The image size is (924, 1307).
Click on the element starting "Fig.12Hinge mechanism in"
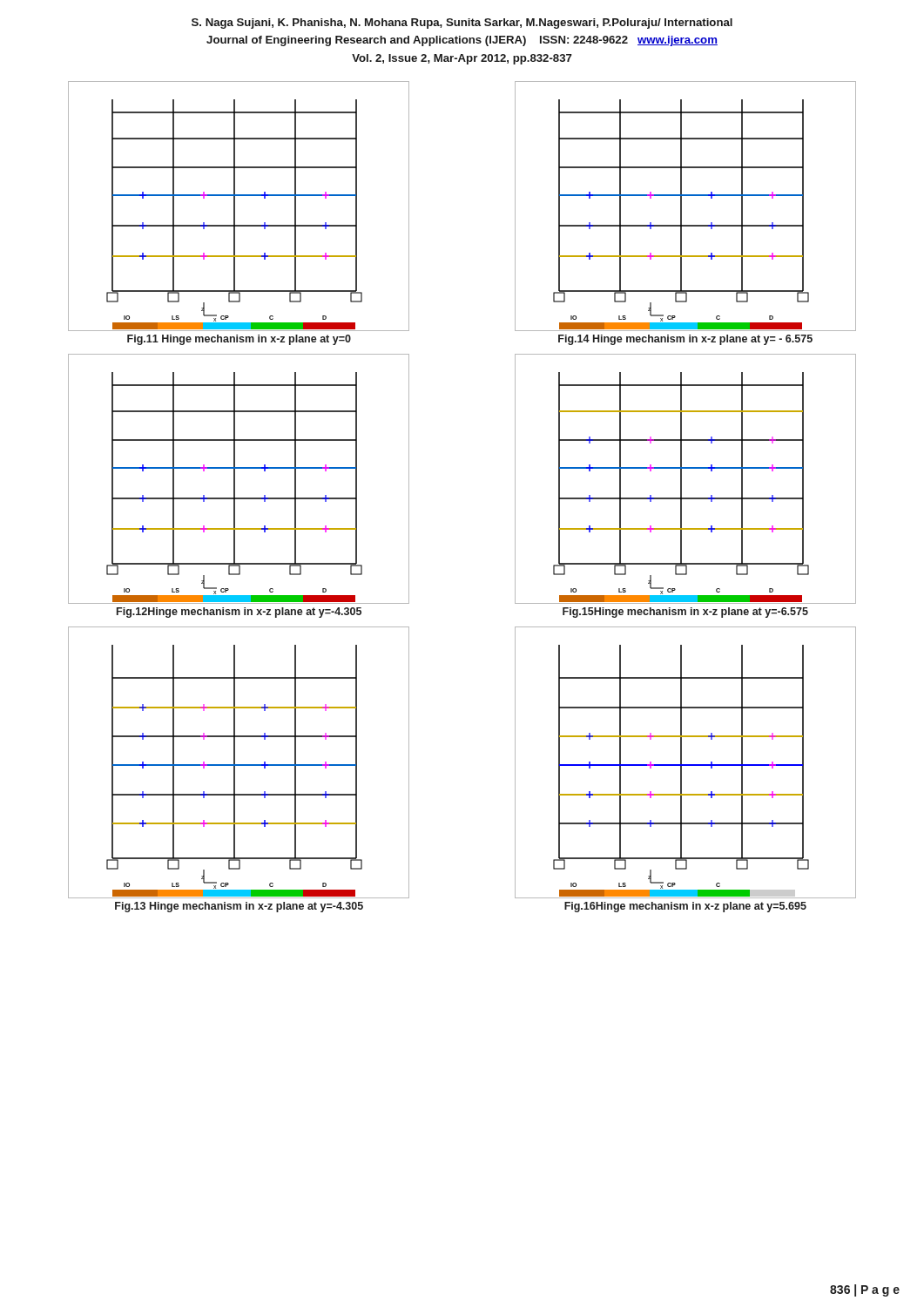pos(239,612)
